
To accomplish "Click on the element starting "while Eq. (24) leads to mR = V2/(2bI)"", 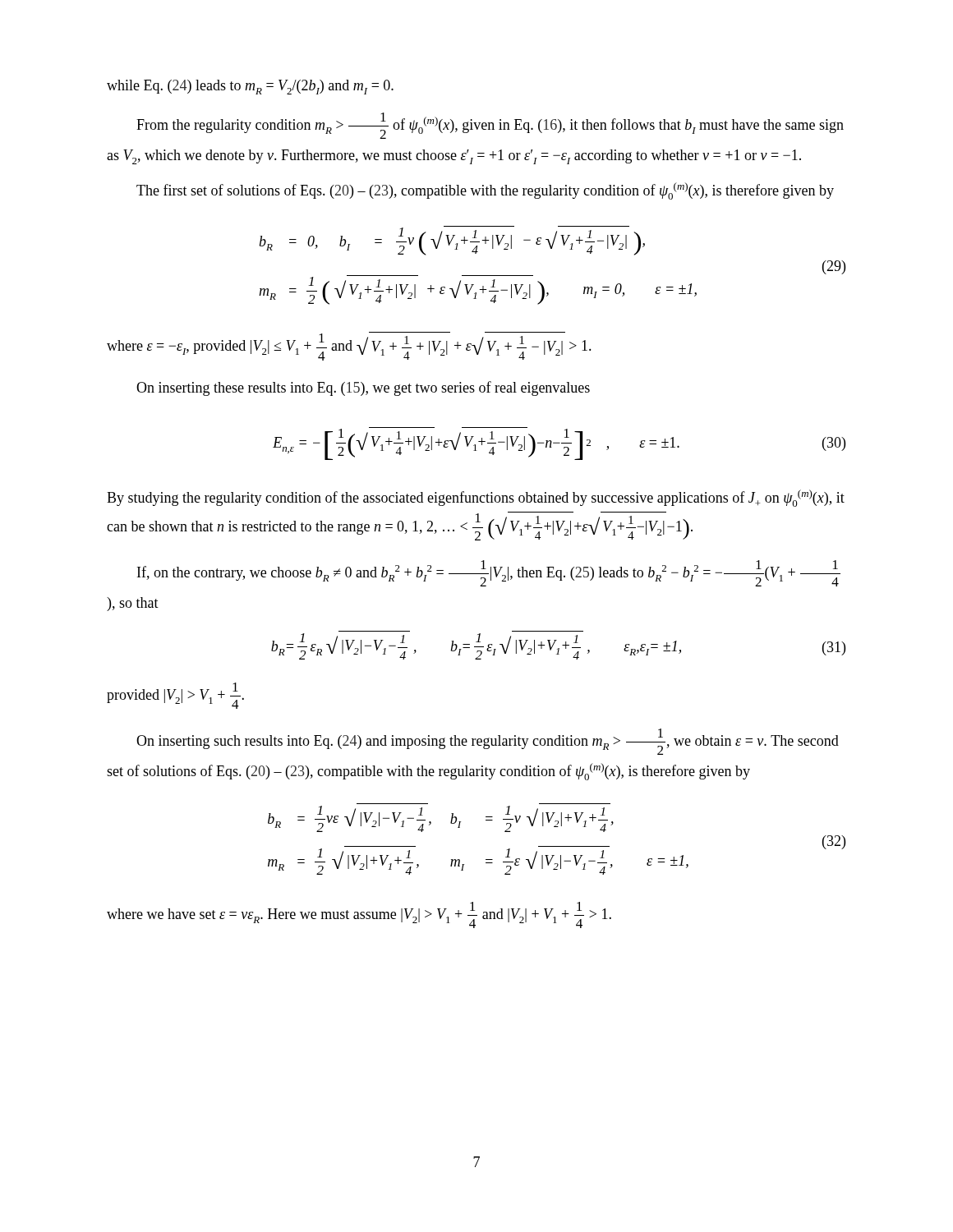I will 250,87.
